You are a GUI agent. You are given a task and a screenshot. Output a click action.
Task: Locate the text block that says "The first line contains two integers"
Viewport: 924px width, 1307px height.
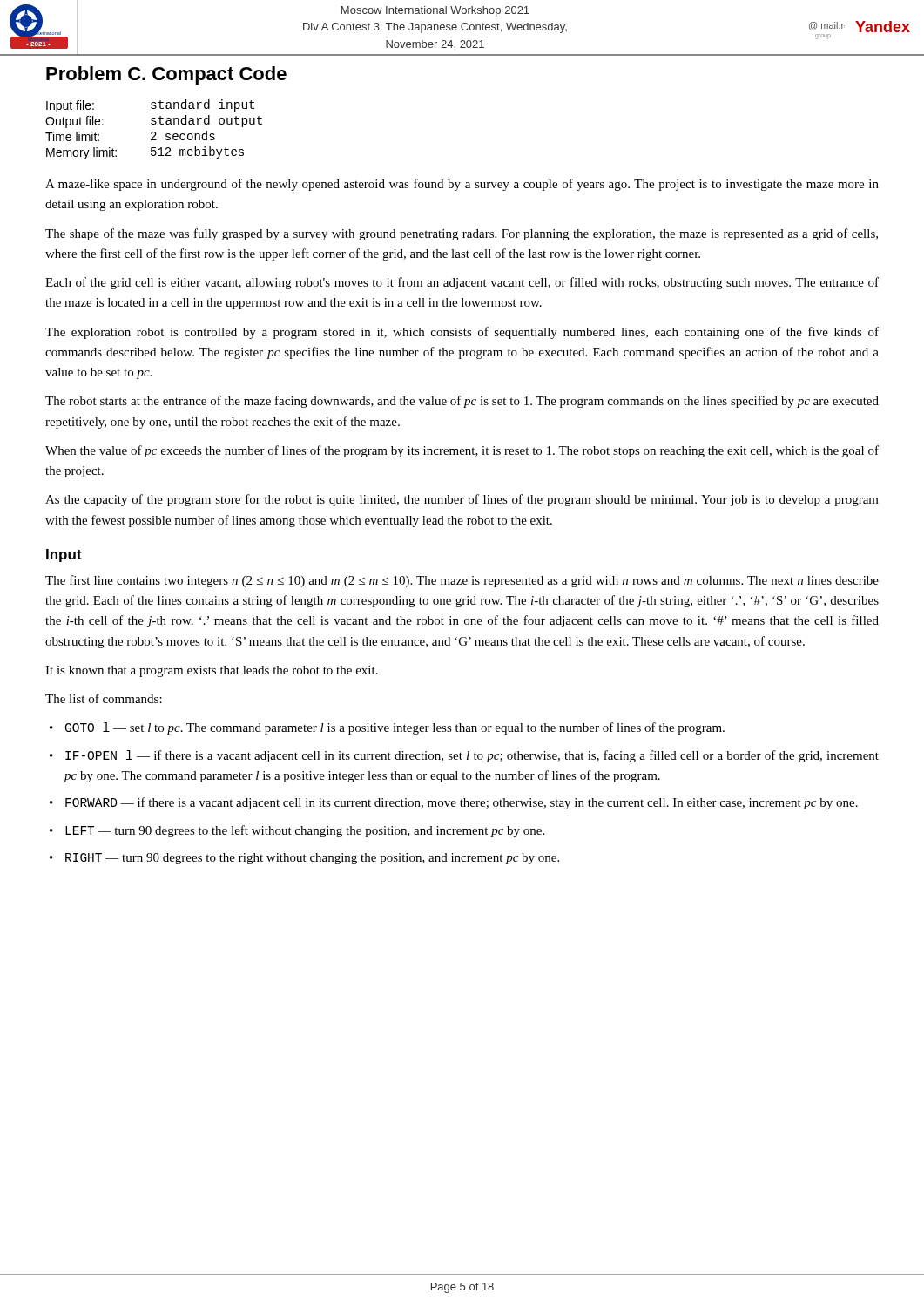462,611
